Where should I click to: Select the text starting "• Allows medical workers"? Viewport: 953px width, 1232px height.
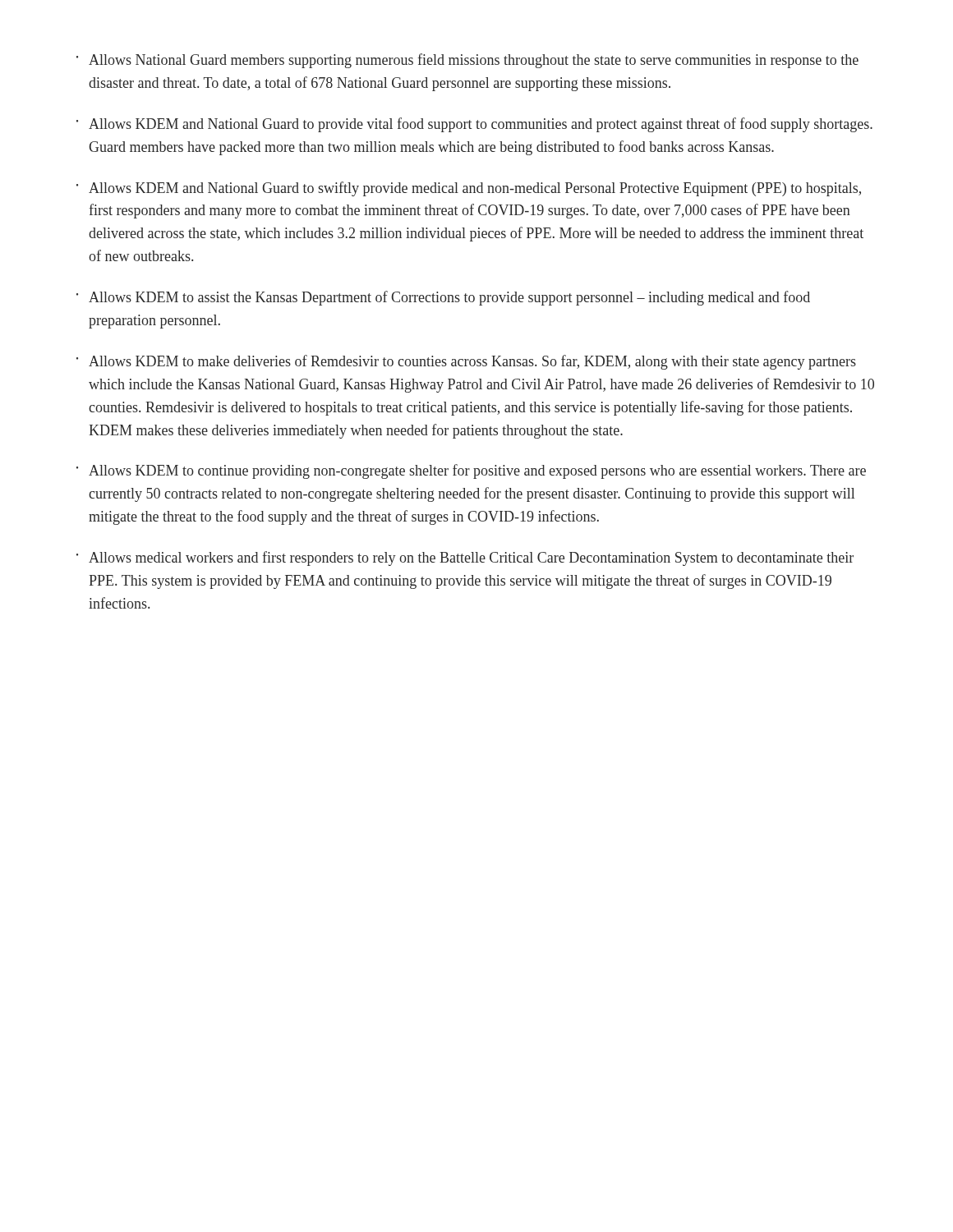click(472, 582)
